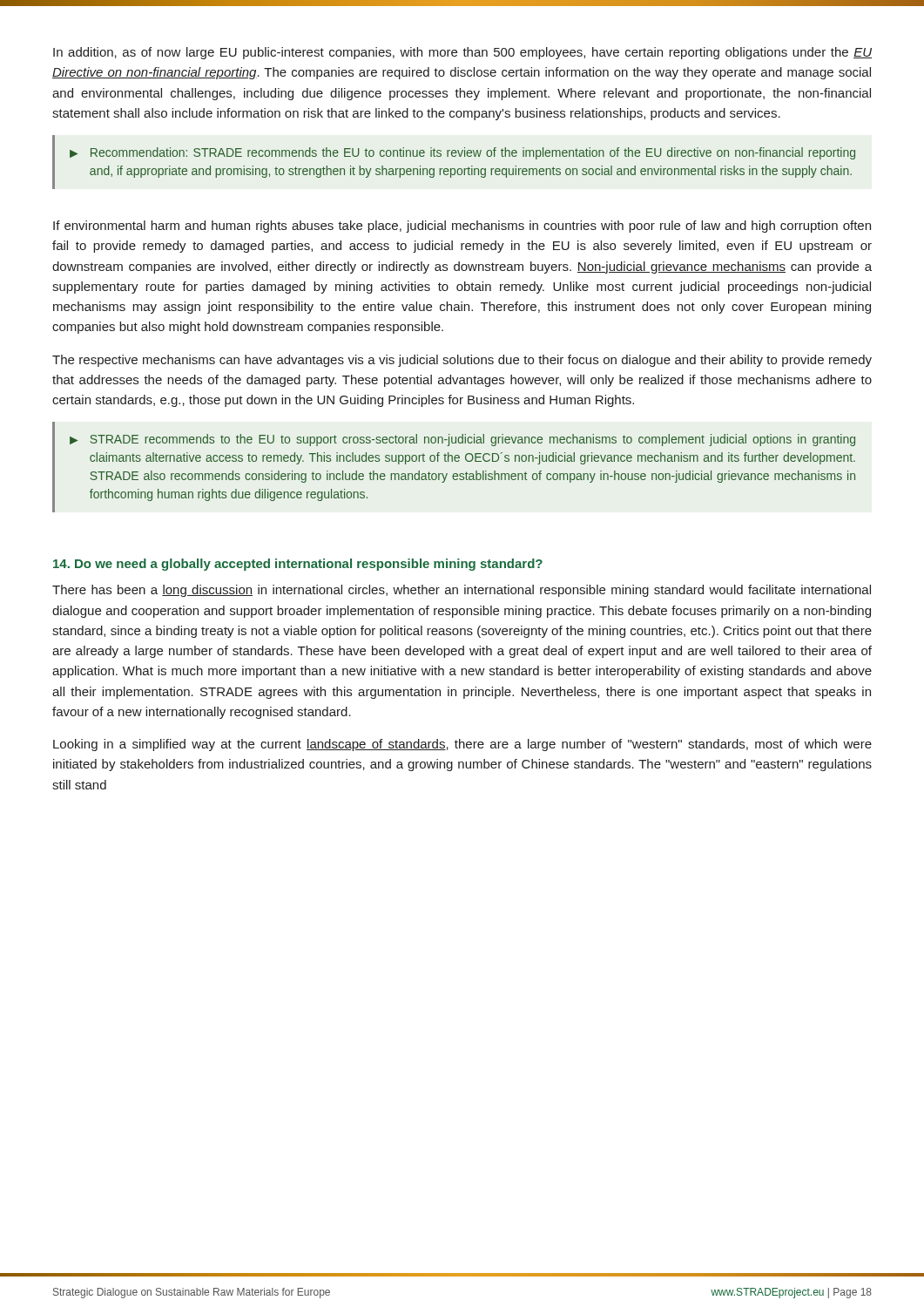Click on the region starting "In addition, as of"
The width and height of the screenshot is (924, 1307).
(x=462, y=82)
